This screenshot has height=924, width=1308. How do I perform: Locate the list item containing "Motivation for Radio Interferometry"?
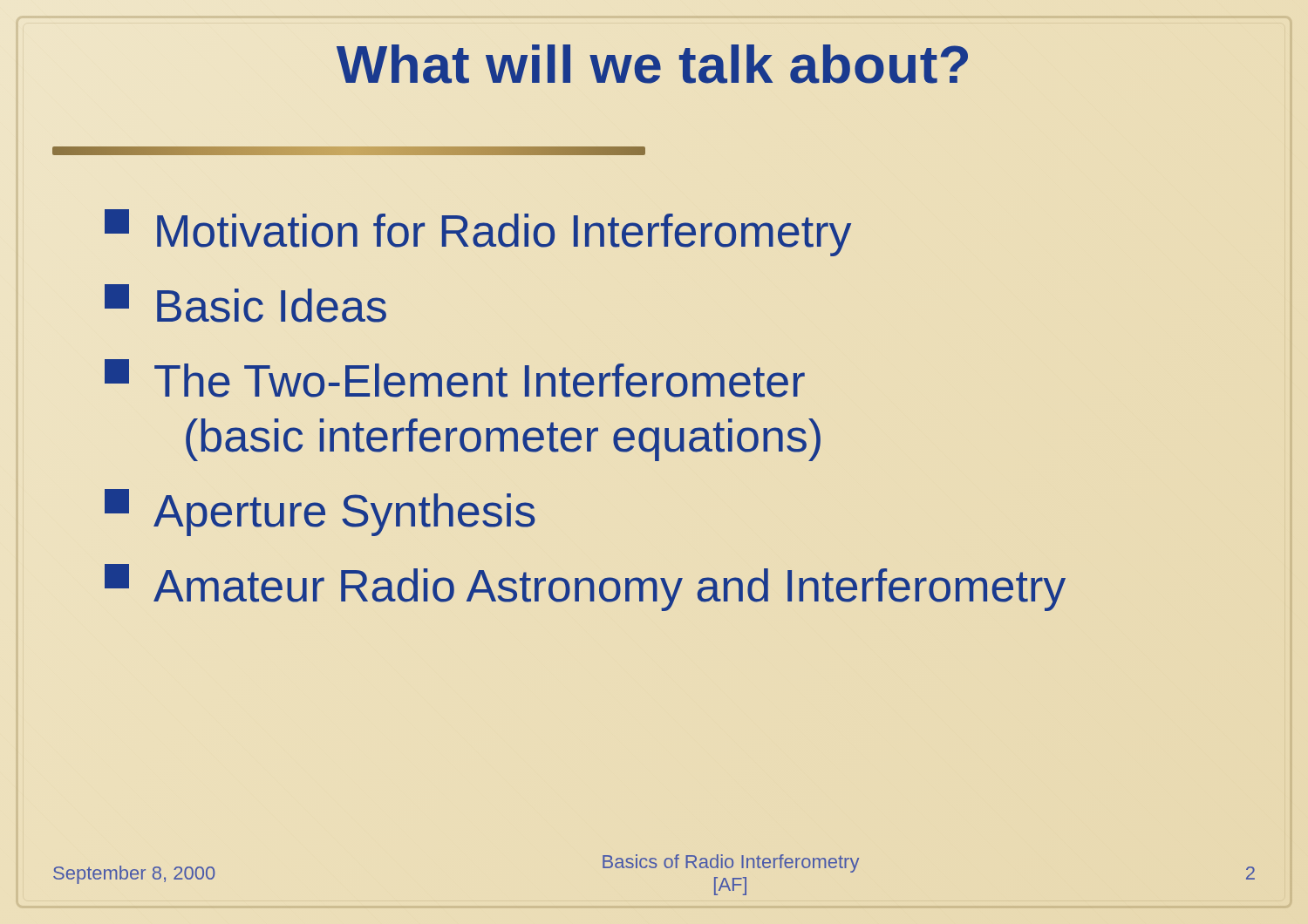pos(478,231)
